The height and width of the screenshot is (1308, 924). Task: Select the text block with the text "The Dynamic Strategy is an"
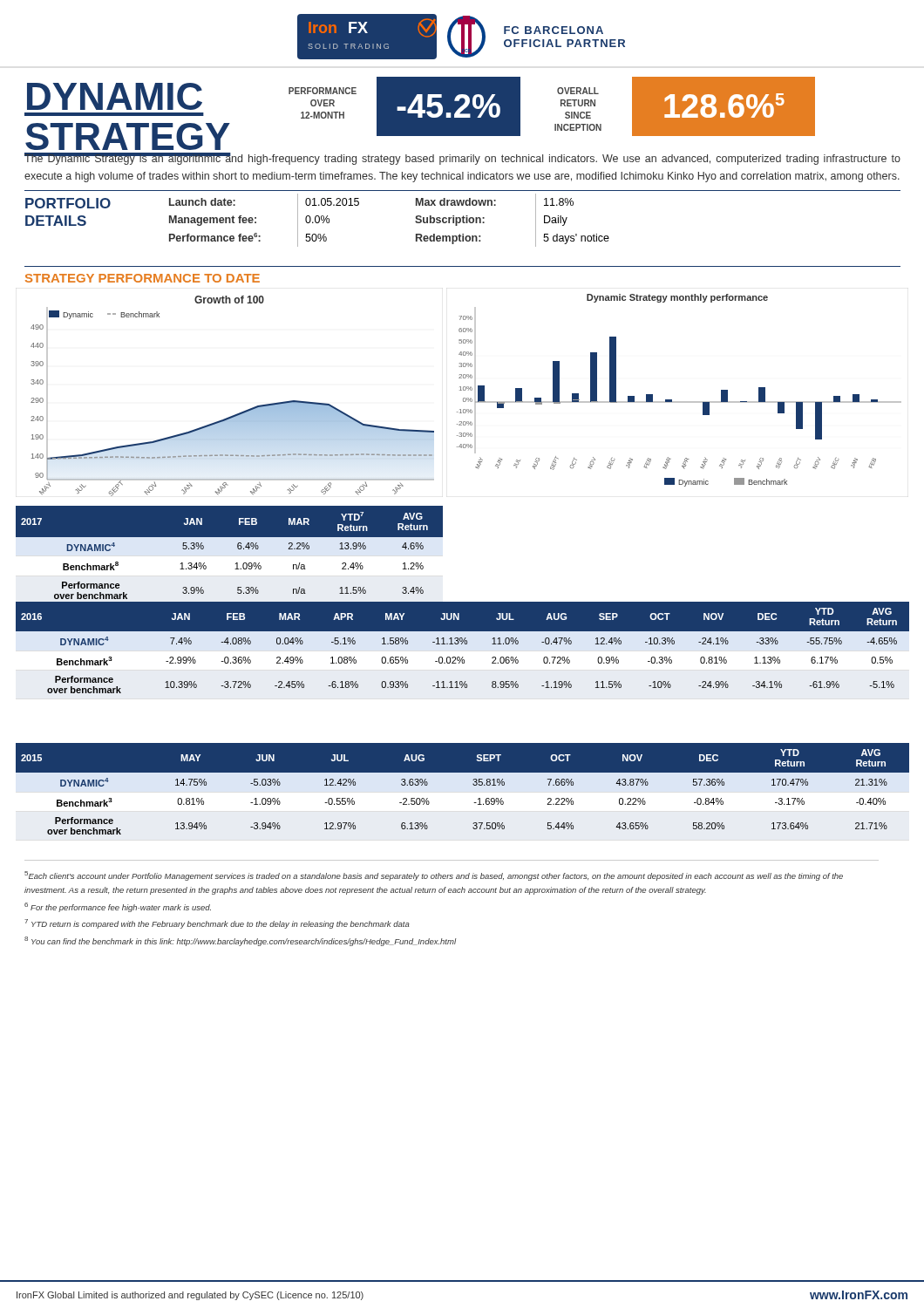[x=462, y=167]
